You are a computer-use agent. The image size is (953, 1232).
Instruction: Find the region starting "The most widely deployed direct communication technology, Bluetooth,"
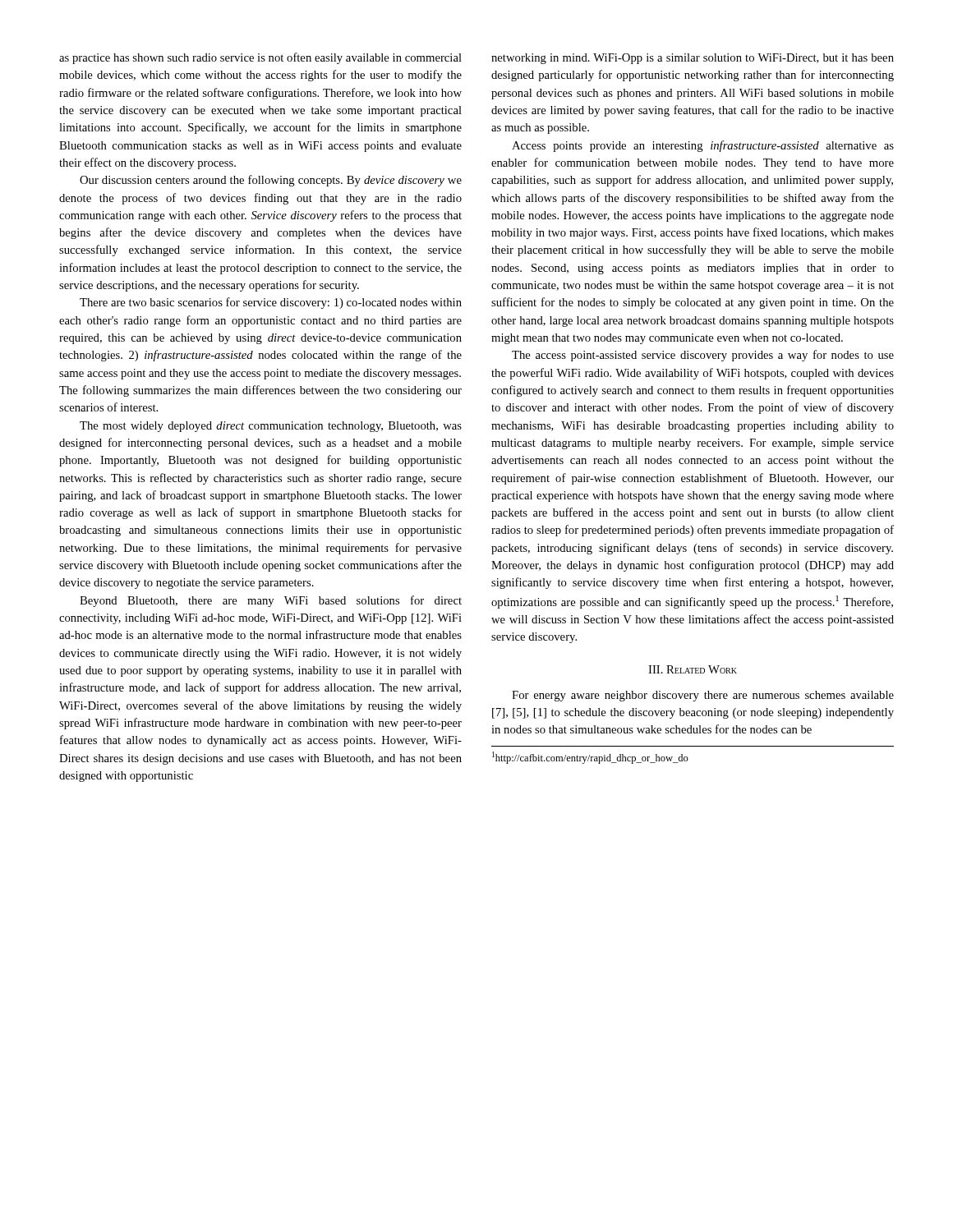click(x=260, y=504)
